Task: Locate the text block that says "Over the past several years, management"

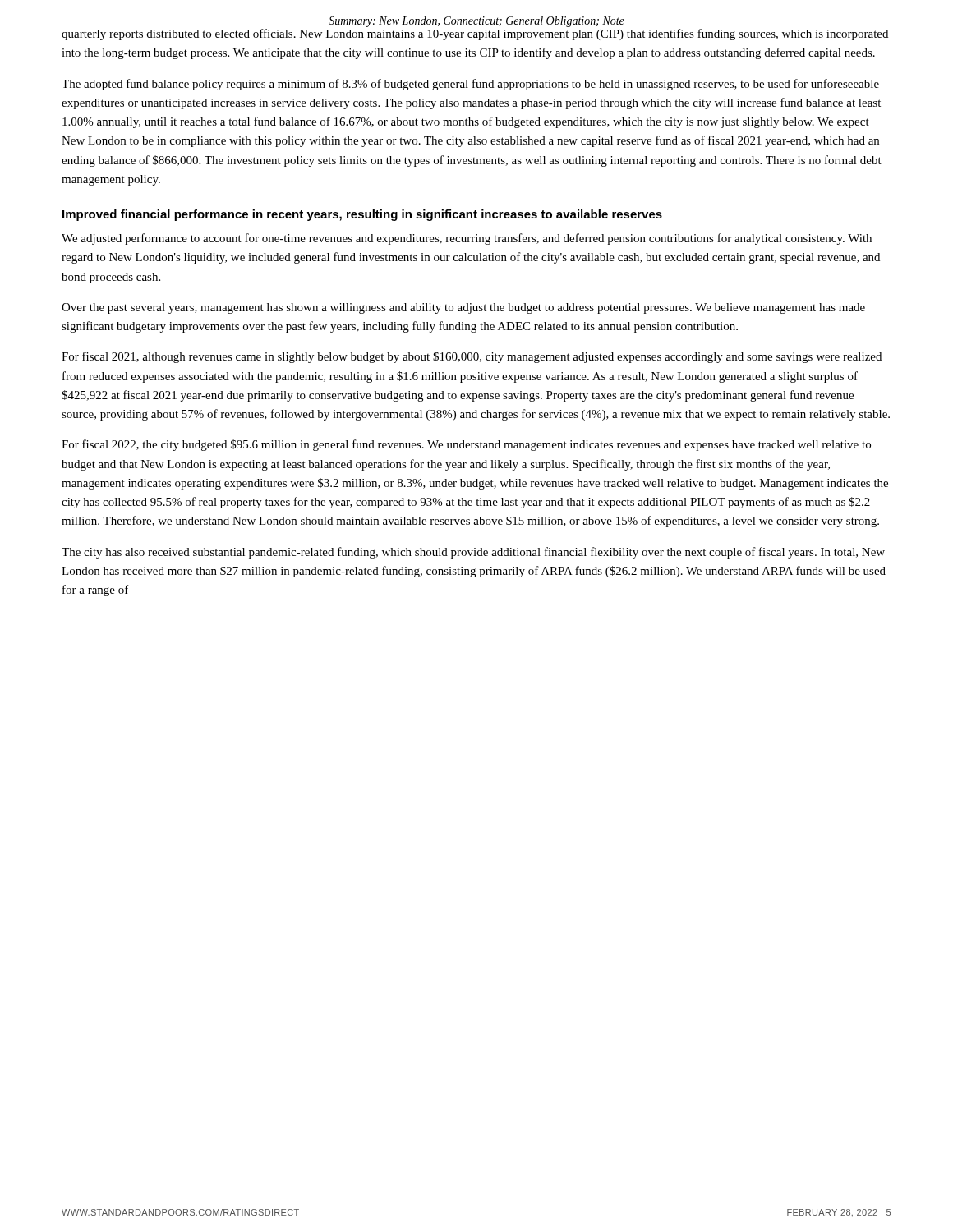Action: [x=463, y=317]
